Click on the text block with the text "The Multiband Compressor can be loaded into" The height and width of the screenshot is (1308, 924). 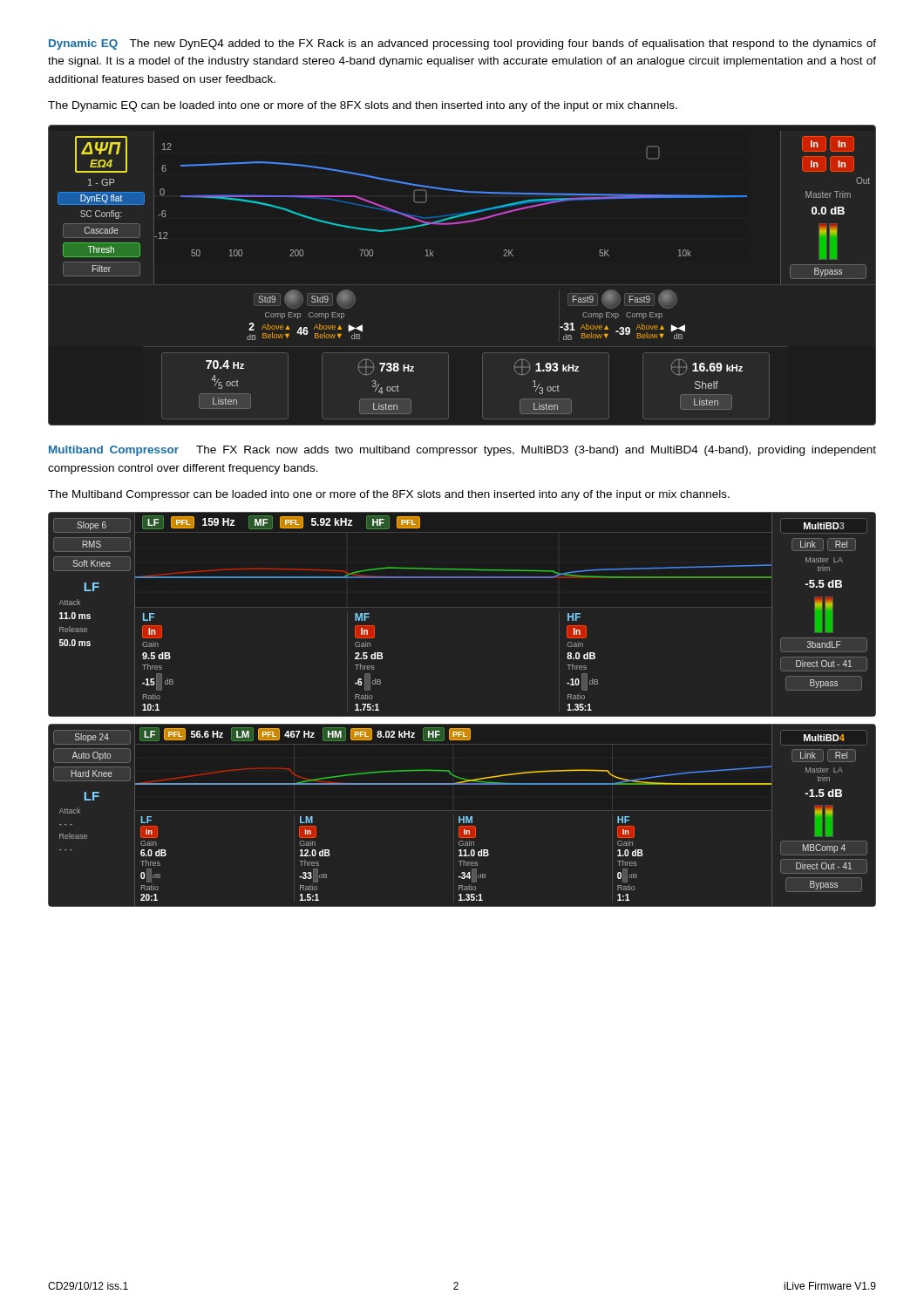point(389,494)
